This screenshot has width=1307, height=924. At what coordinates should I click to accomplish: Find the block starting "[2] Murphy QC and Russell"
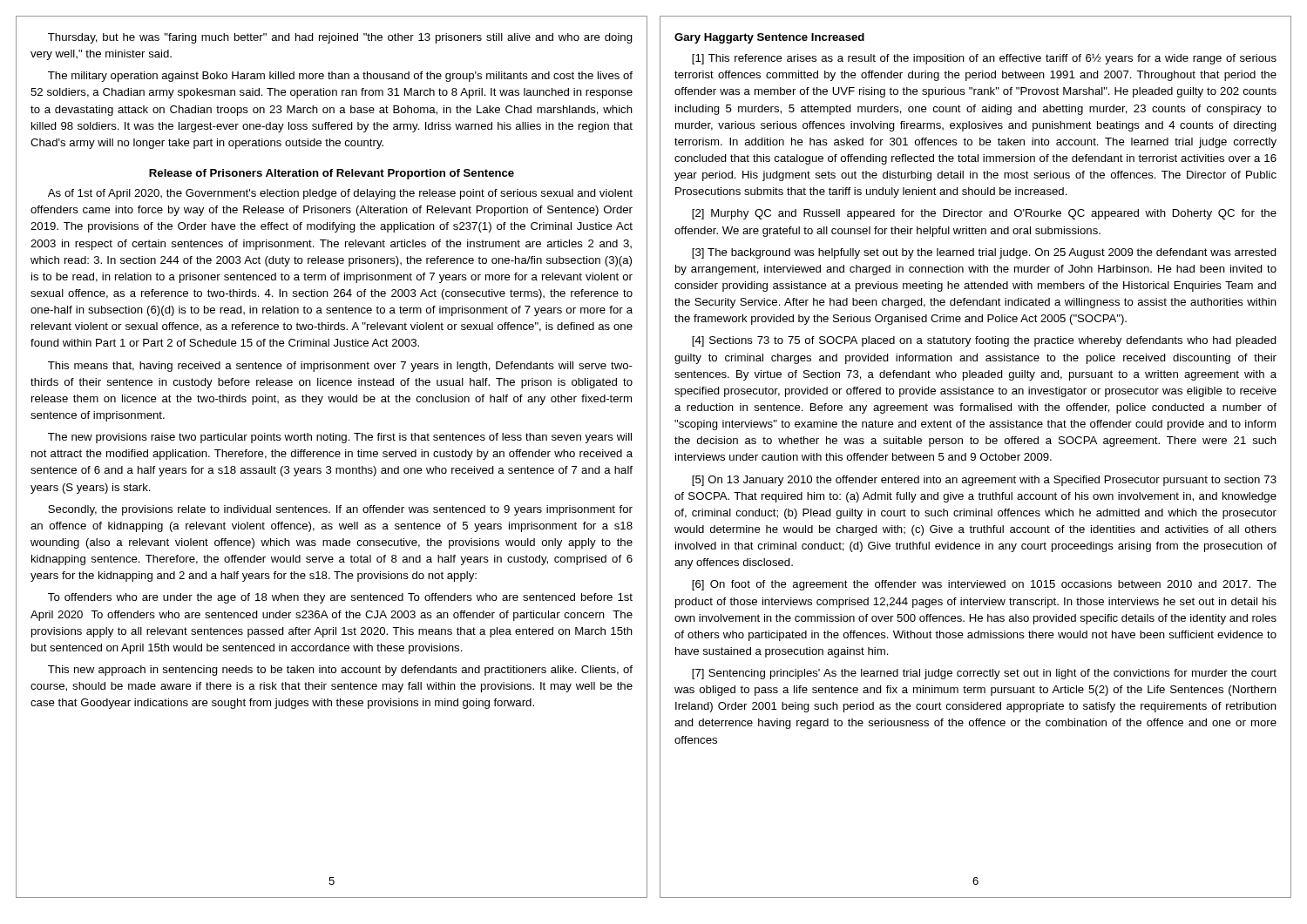pyautogui.click(x=975, y=222)
